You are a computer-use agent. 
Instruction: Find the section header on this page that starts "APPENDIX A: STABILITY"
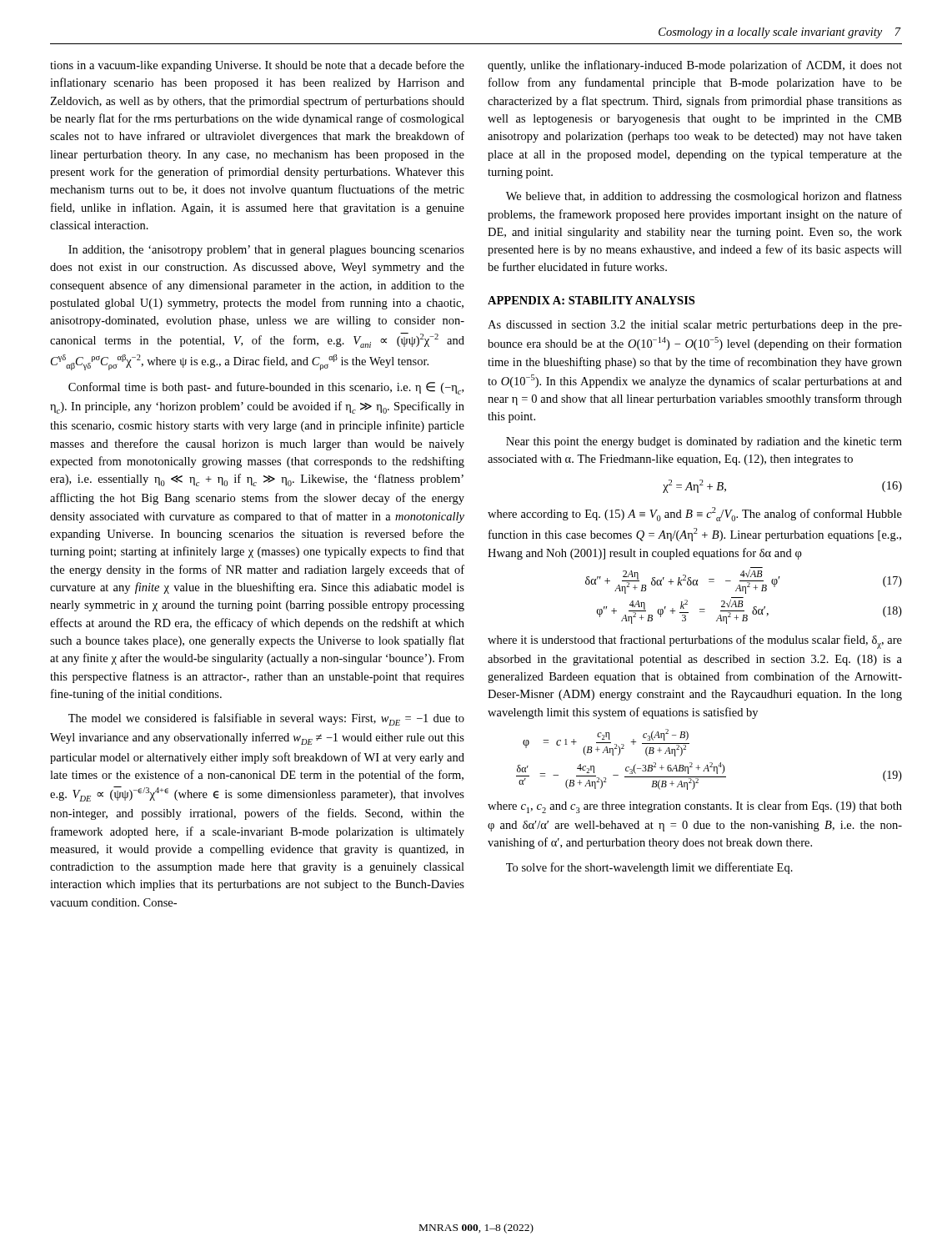pos(591,300)
